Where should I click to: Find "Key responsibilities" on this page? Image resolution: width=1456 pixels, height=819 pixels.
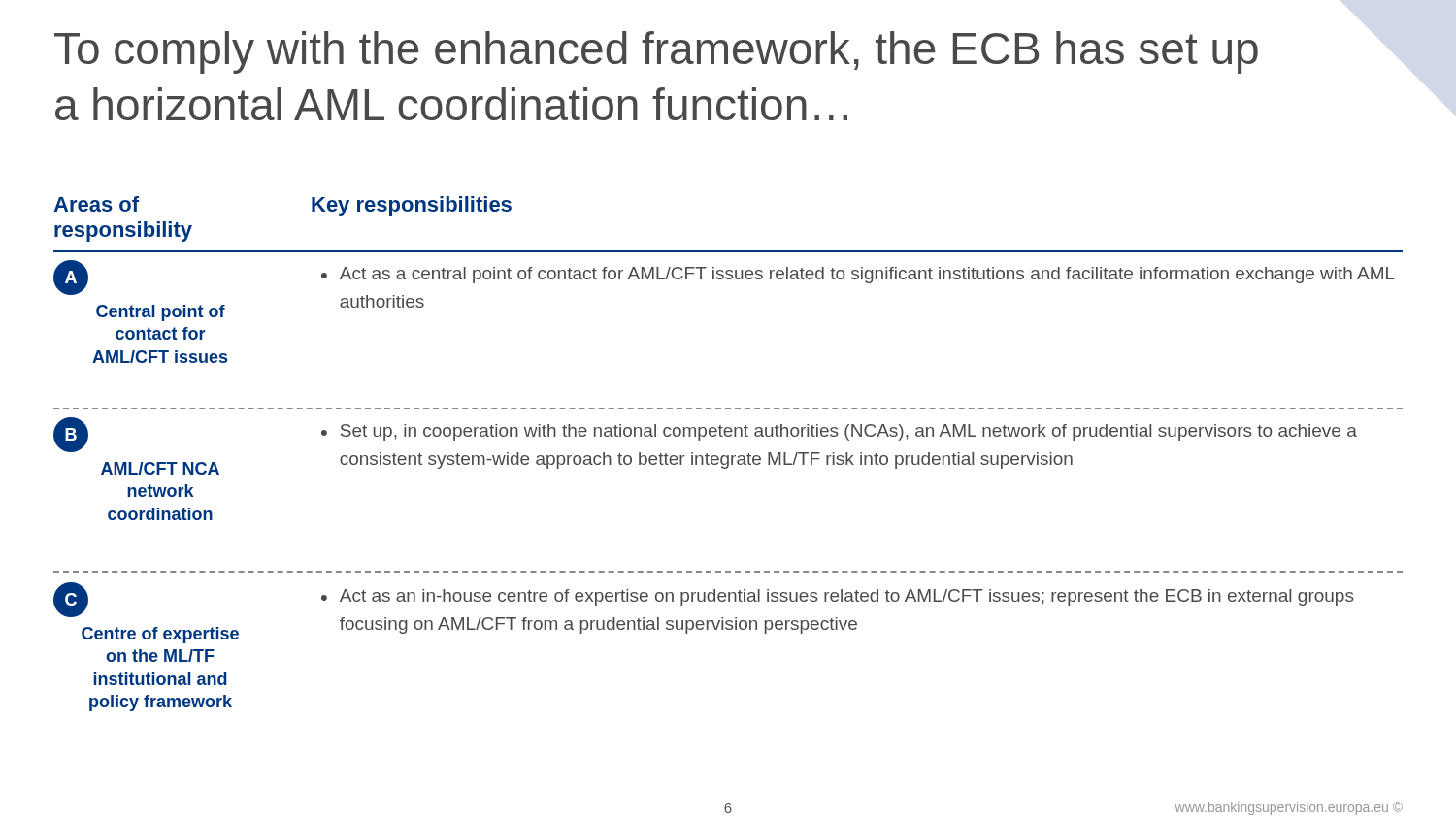[411, 204]
